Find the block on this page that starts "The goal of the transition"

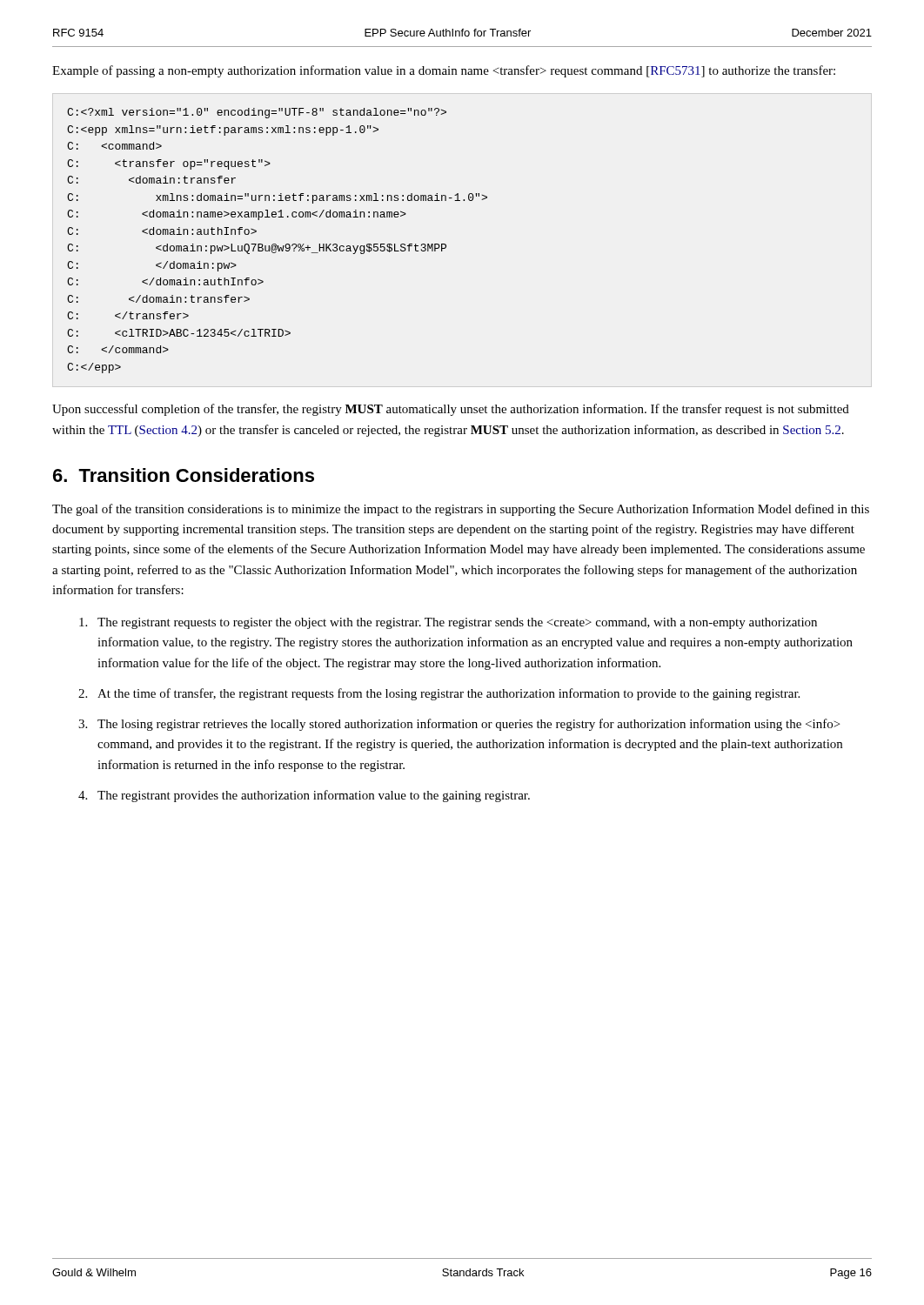[461, 549]
